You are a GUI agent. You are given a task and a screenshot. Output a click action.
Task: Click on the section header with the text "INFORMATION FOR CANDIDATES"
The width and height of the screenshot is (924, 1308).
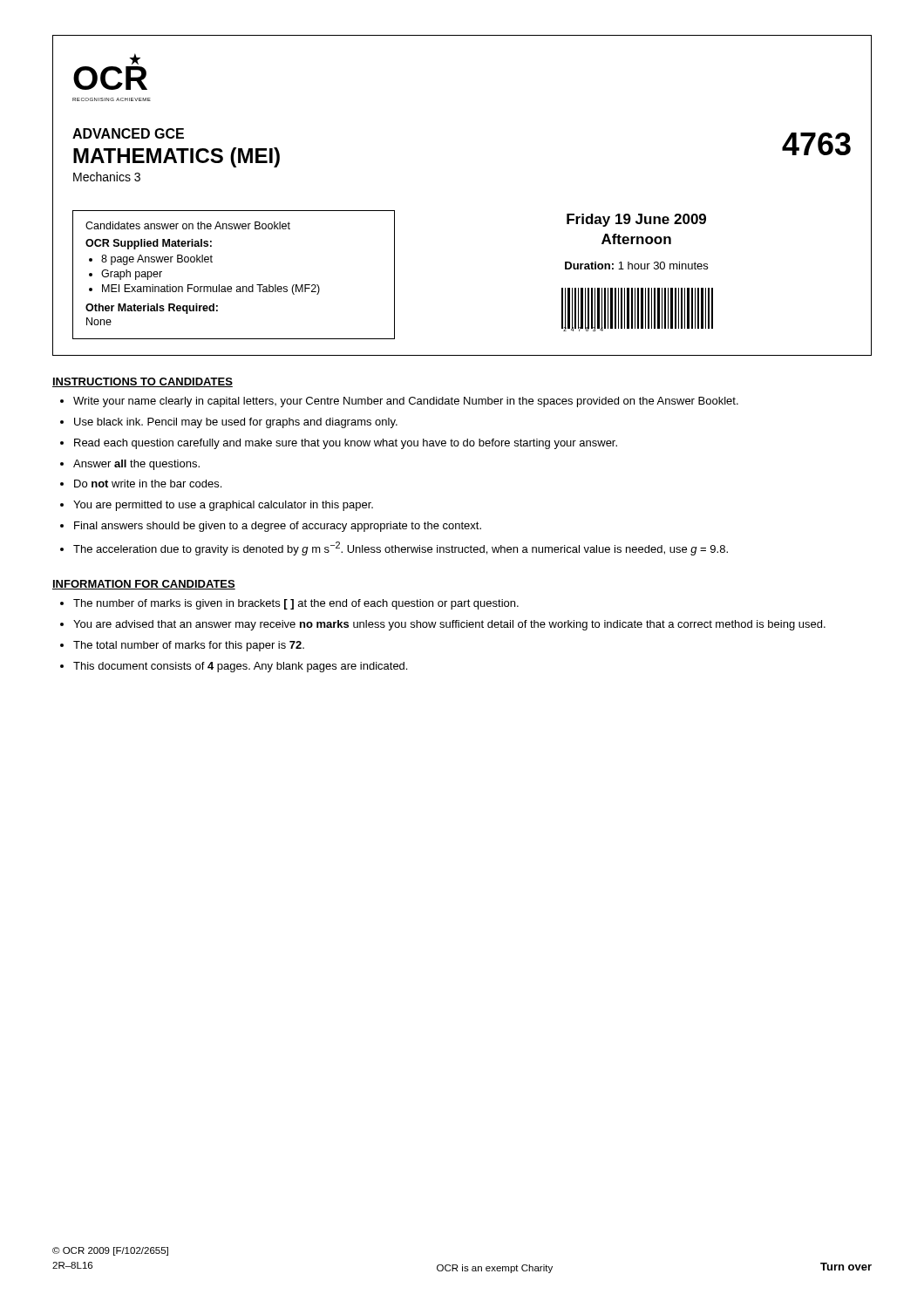[x=144, y=584]
